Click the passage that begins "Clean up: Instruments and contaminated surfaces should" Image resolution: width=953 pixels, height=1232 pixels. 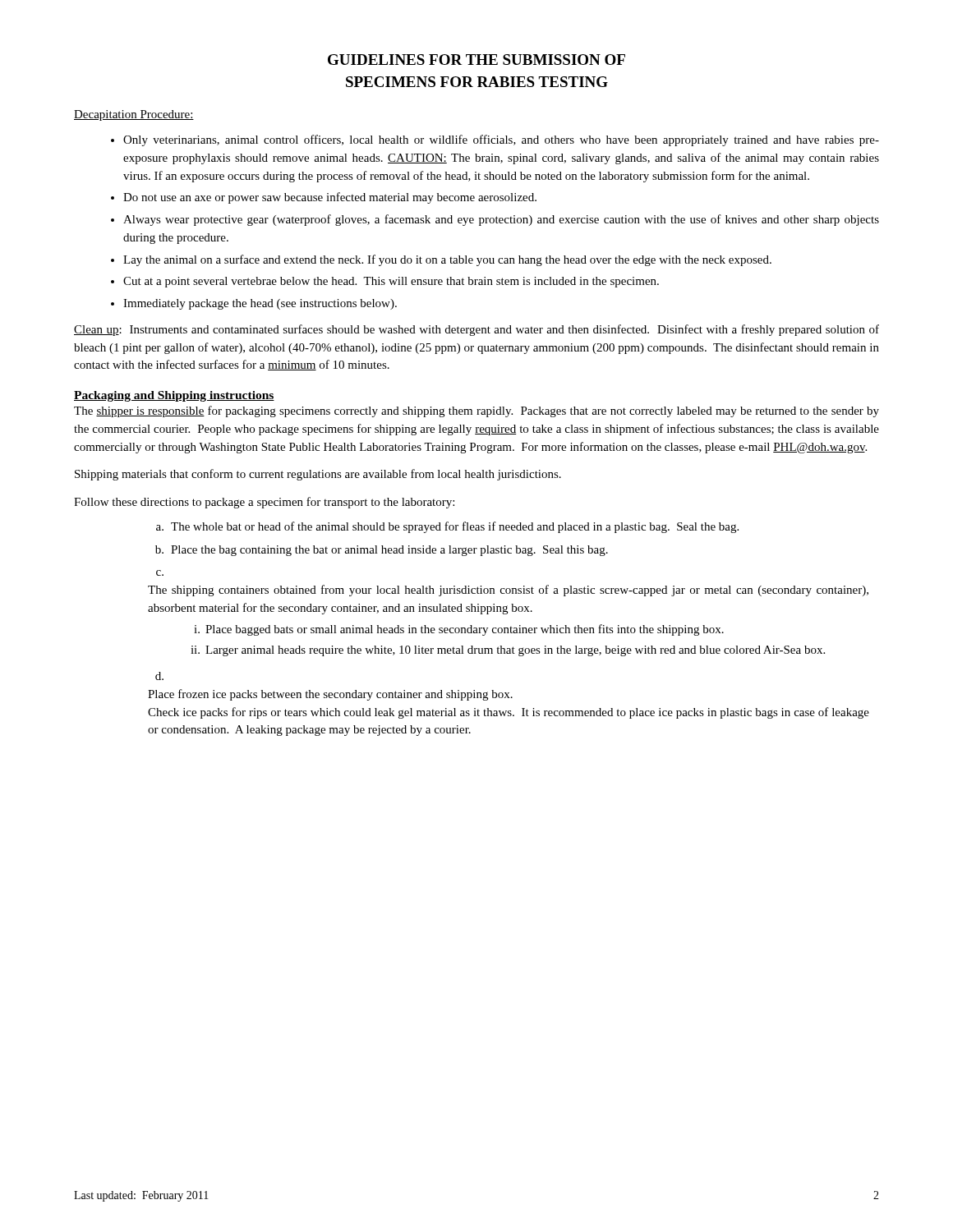coord(476,347)
